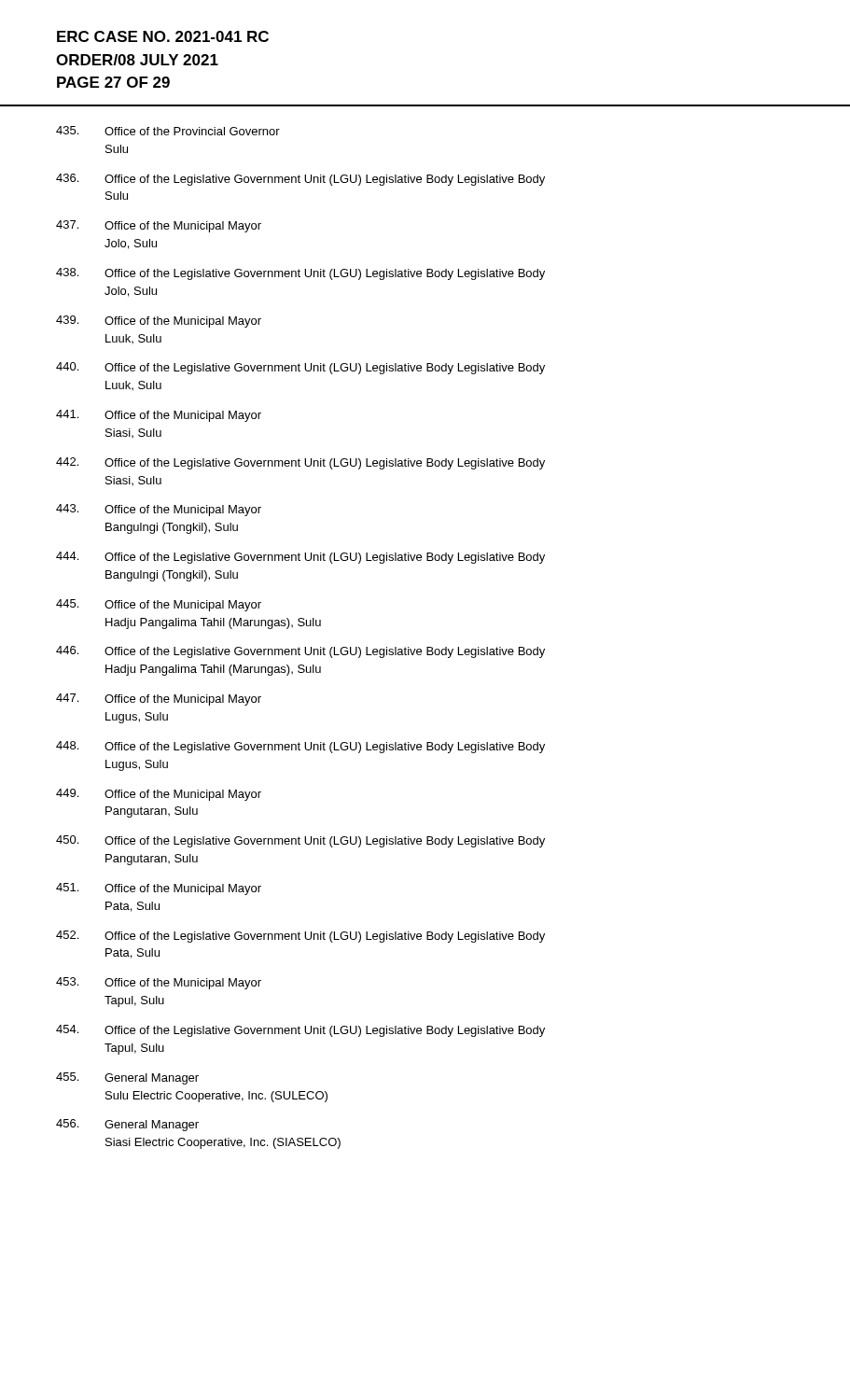The width and height of the screenshot is (850, 1400).
Task: Locate the text "441. Office of the Municipal MayorSiasi, Sulu"
Action: [x=159, y=416]
